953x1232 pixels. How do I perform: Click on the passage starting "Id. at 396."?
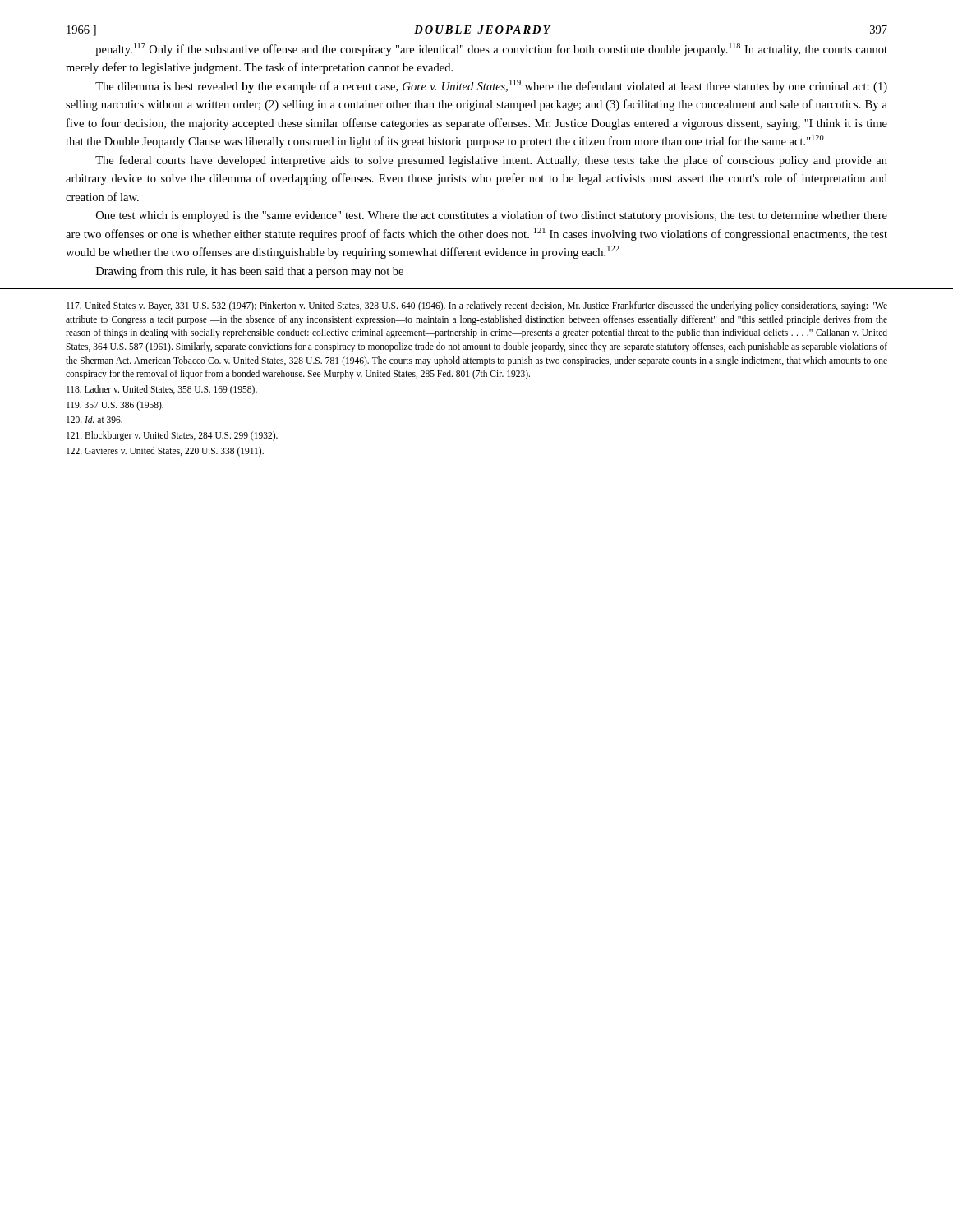(x=94, y=419)
